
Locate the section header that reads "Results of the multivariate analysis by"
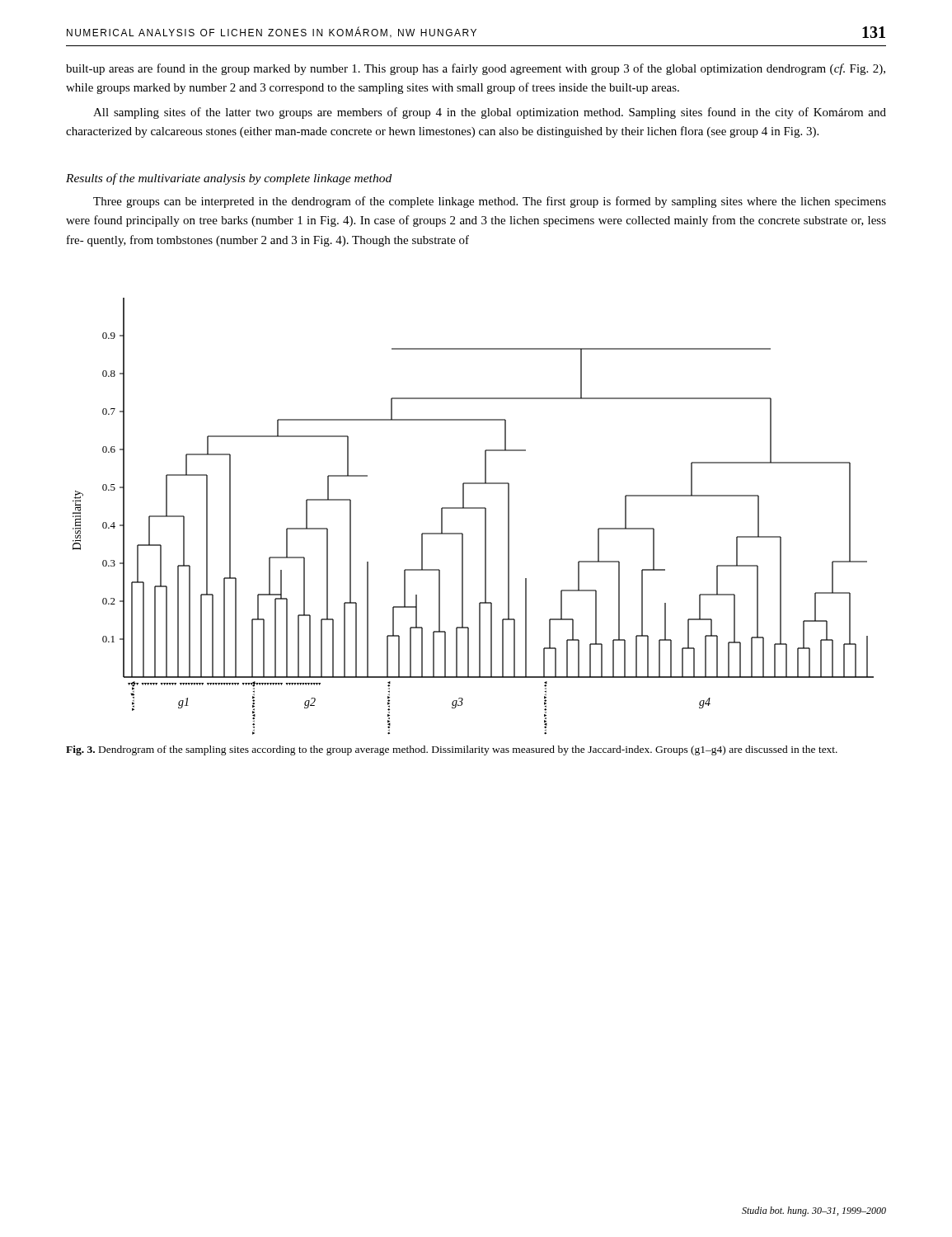[229, 178]
